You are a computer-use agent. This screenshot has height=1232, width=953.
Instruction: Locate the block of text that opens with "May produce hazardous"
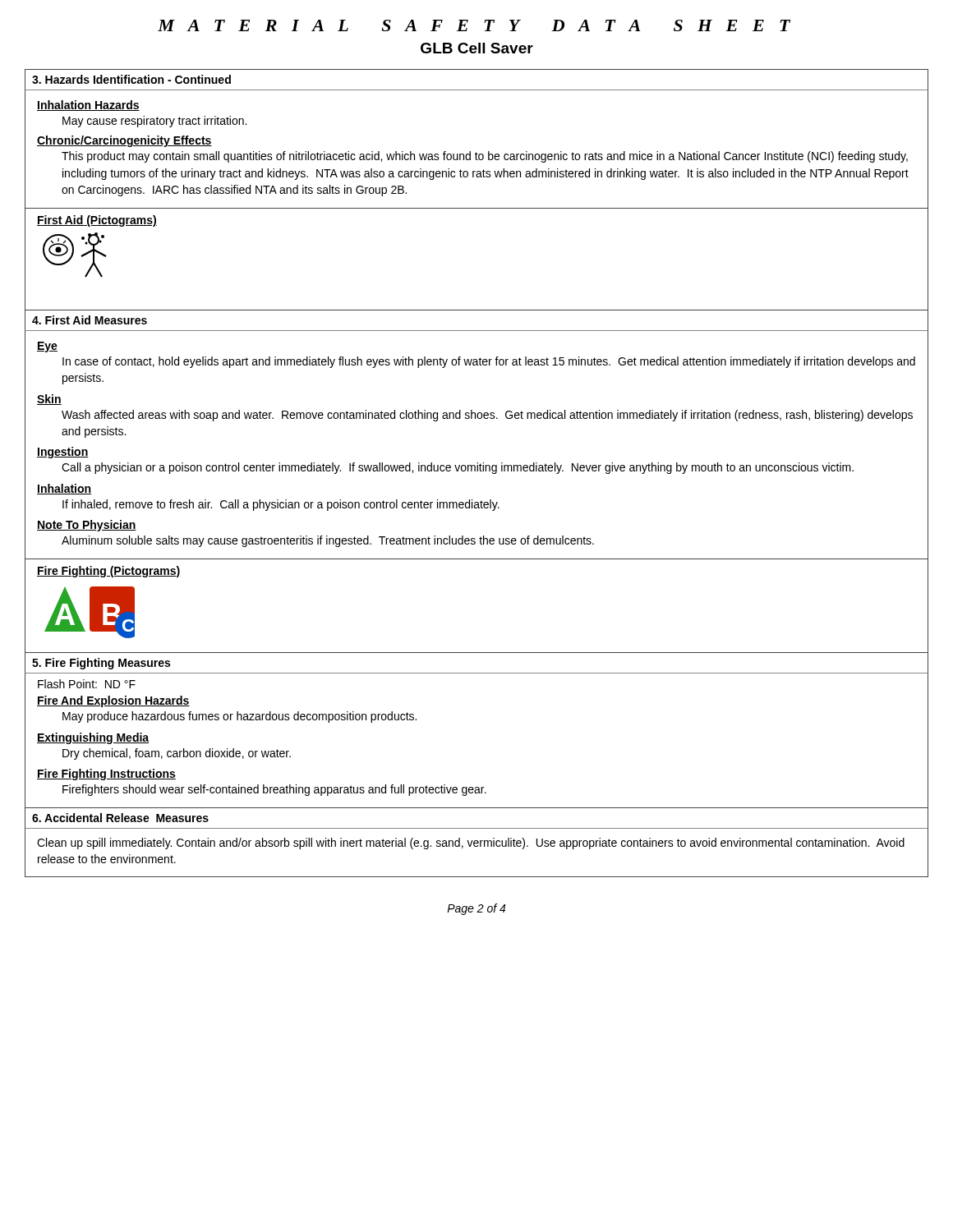pos(240,716)
